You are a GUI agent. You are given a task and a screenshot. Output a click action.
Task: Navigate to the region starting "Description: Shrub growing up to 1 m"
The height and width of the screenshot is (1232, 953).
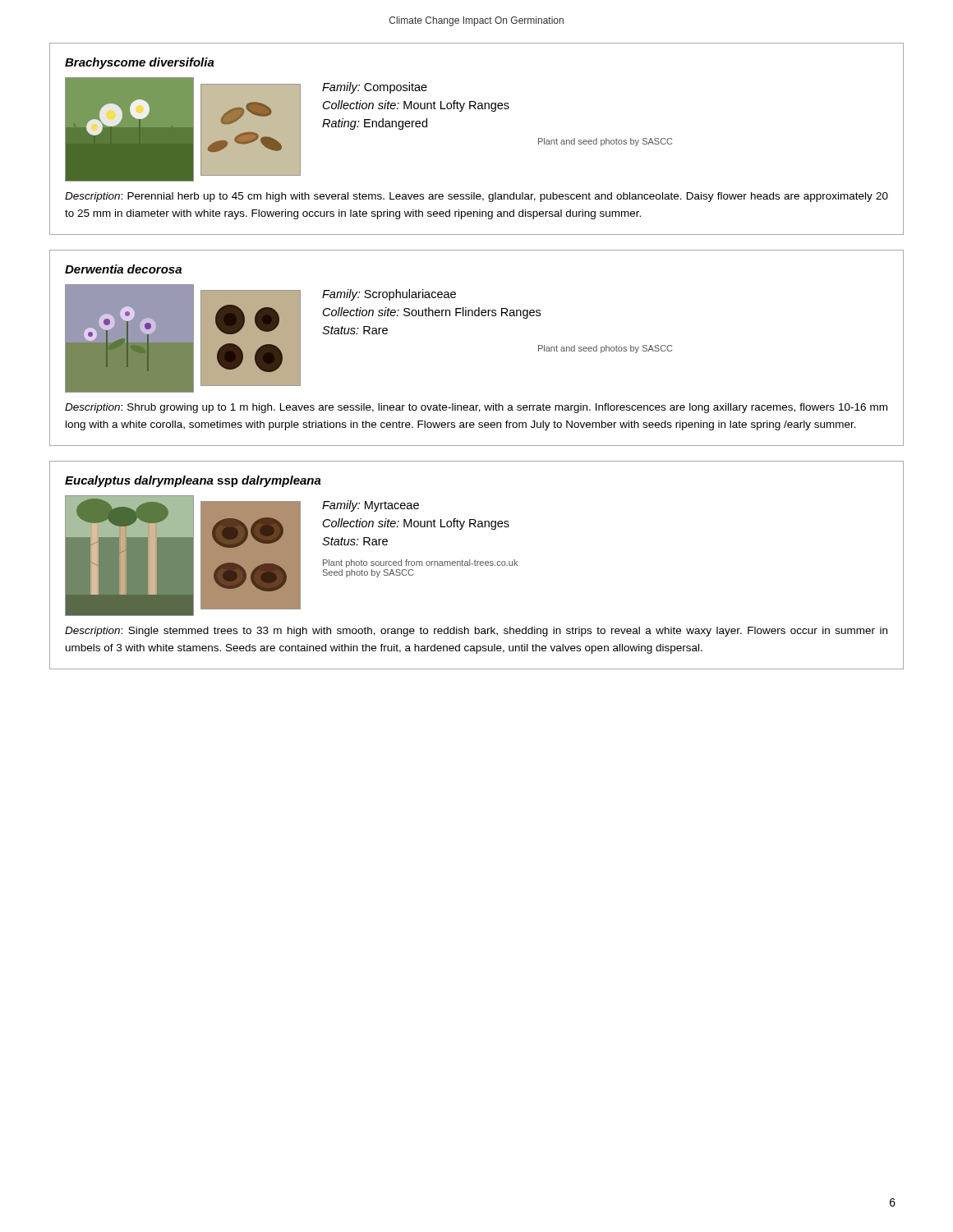[x=476, y=415]
